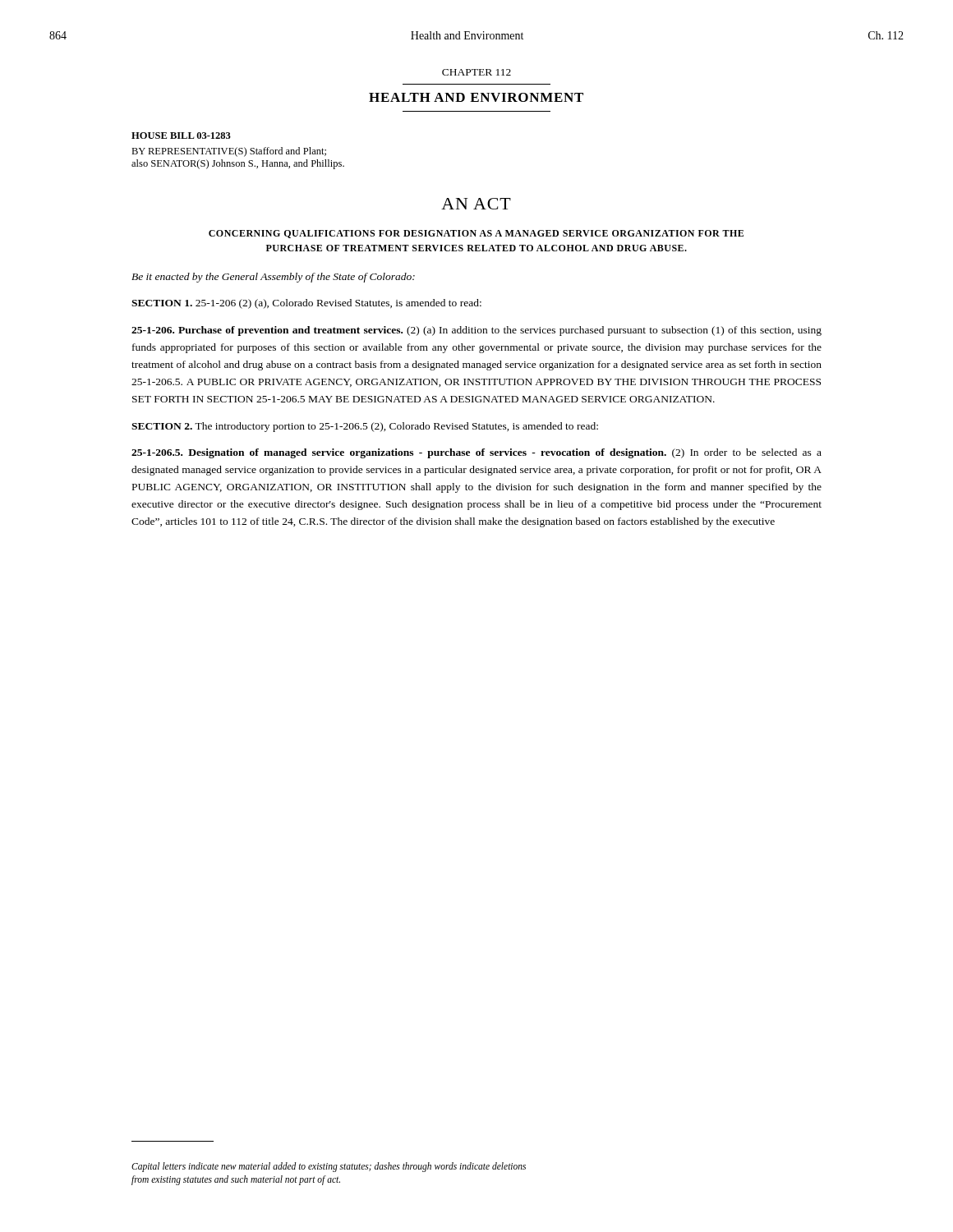This screenshot has width=953, height=1232.
Task: Find the title that reads "HEALTH AND ENVIRONMENT"
Action: [x=476, y=97]
